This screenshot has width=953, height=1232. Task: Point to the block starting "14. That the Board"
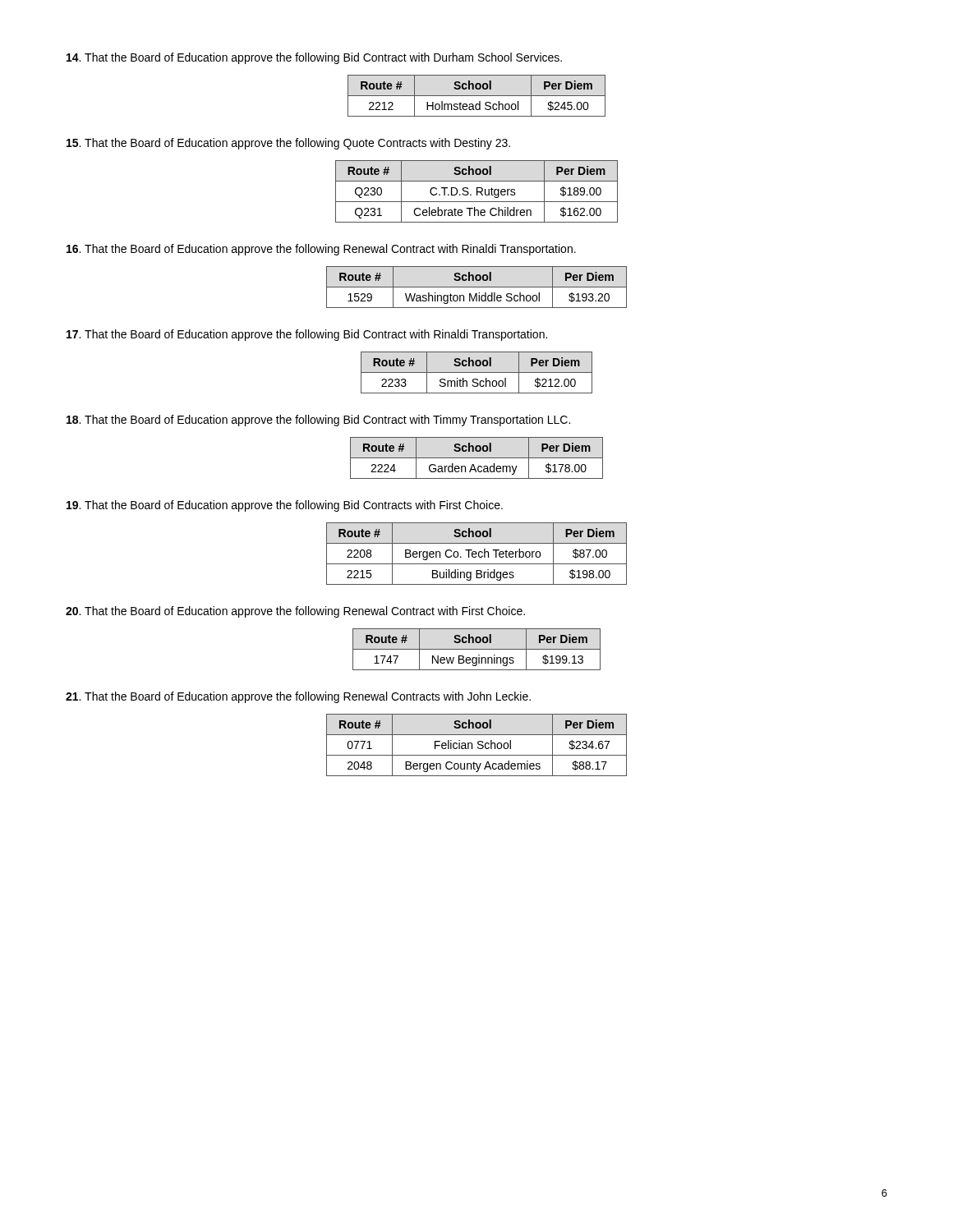476,83
